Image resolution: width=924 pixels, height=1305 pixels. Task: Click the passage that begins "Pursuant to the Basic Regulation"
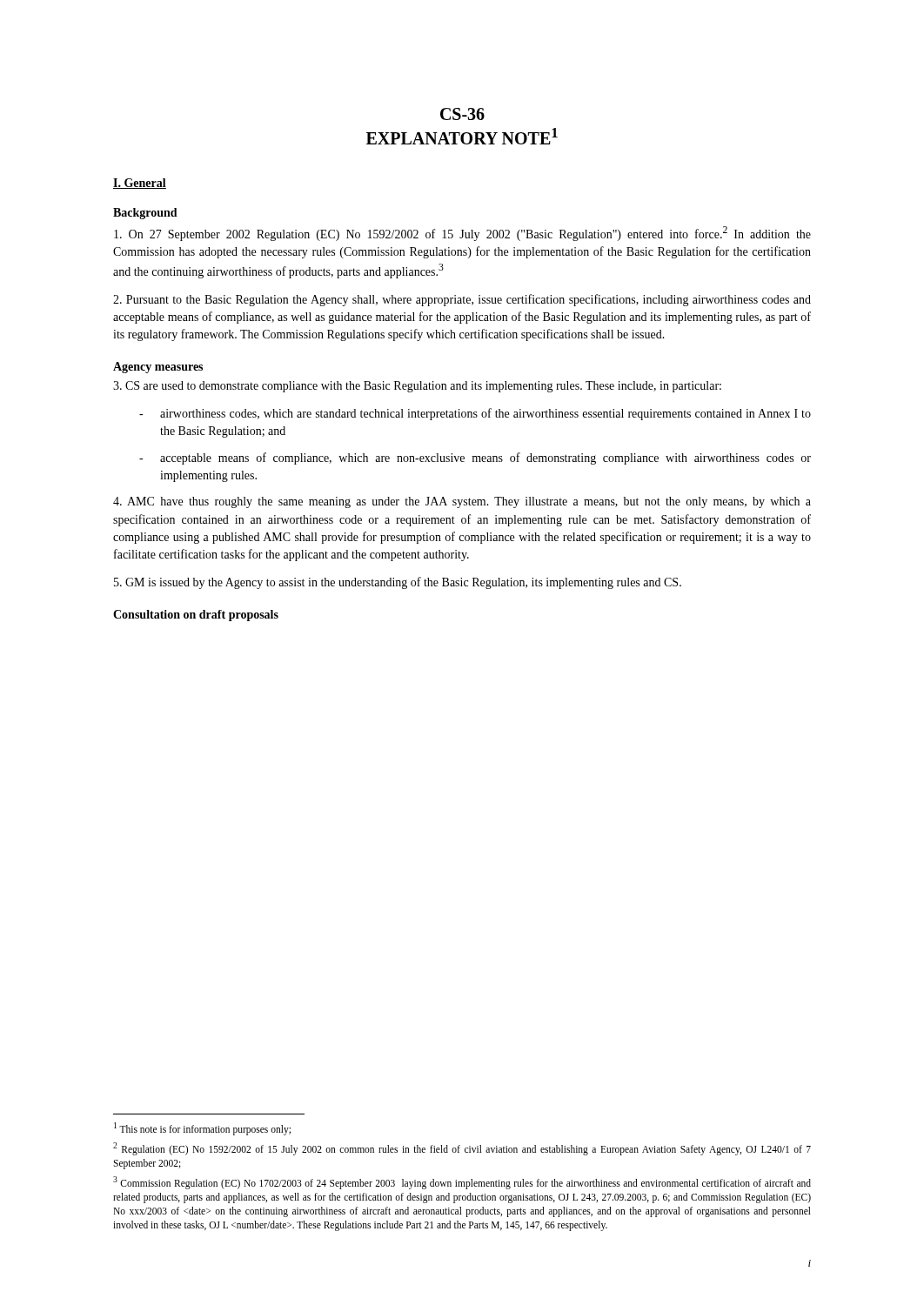[x=462, y=317]
